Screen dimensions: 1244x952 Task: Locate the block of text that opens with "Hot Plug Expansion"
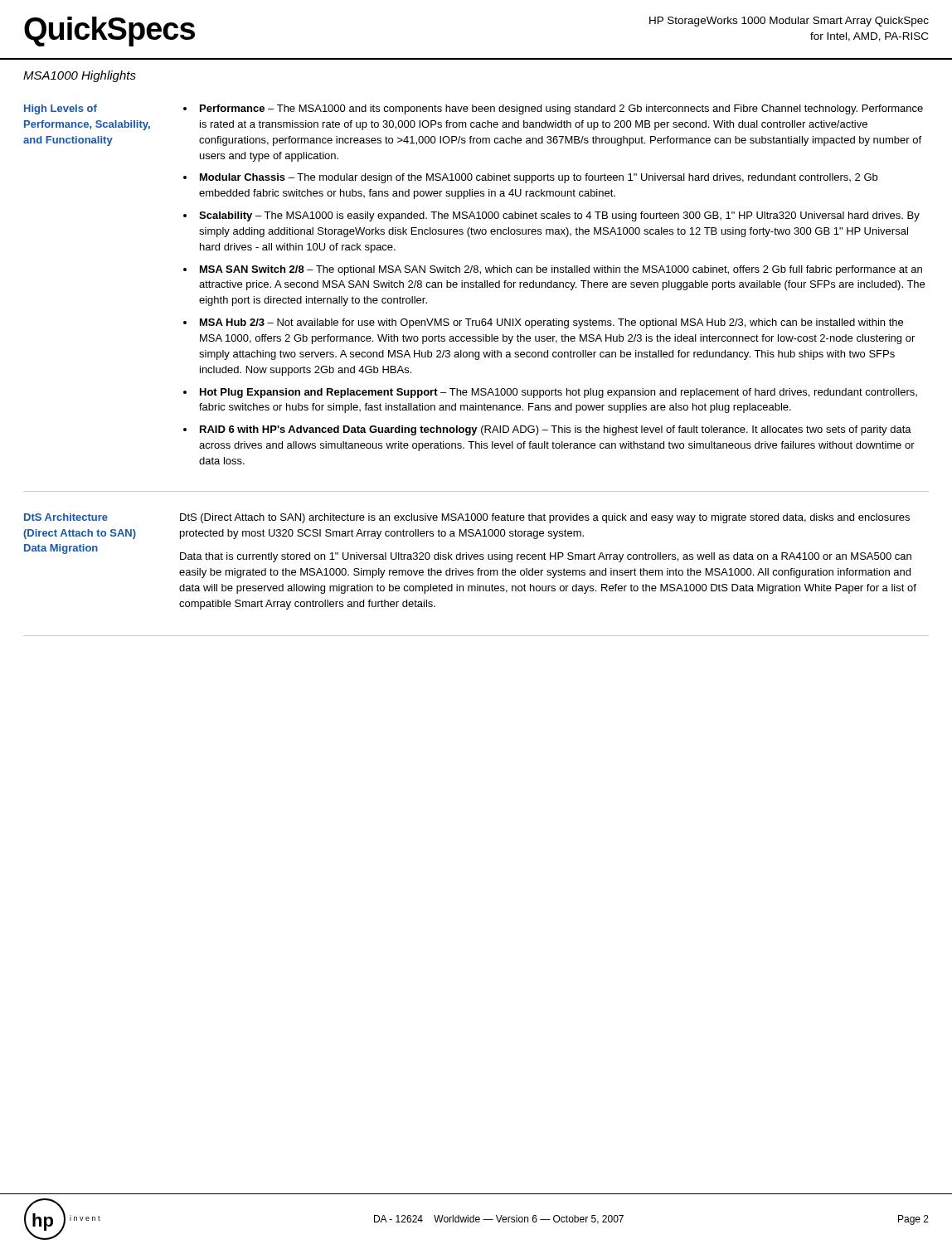pos(558,399)
